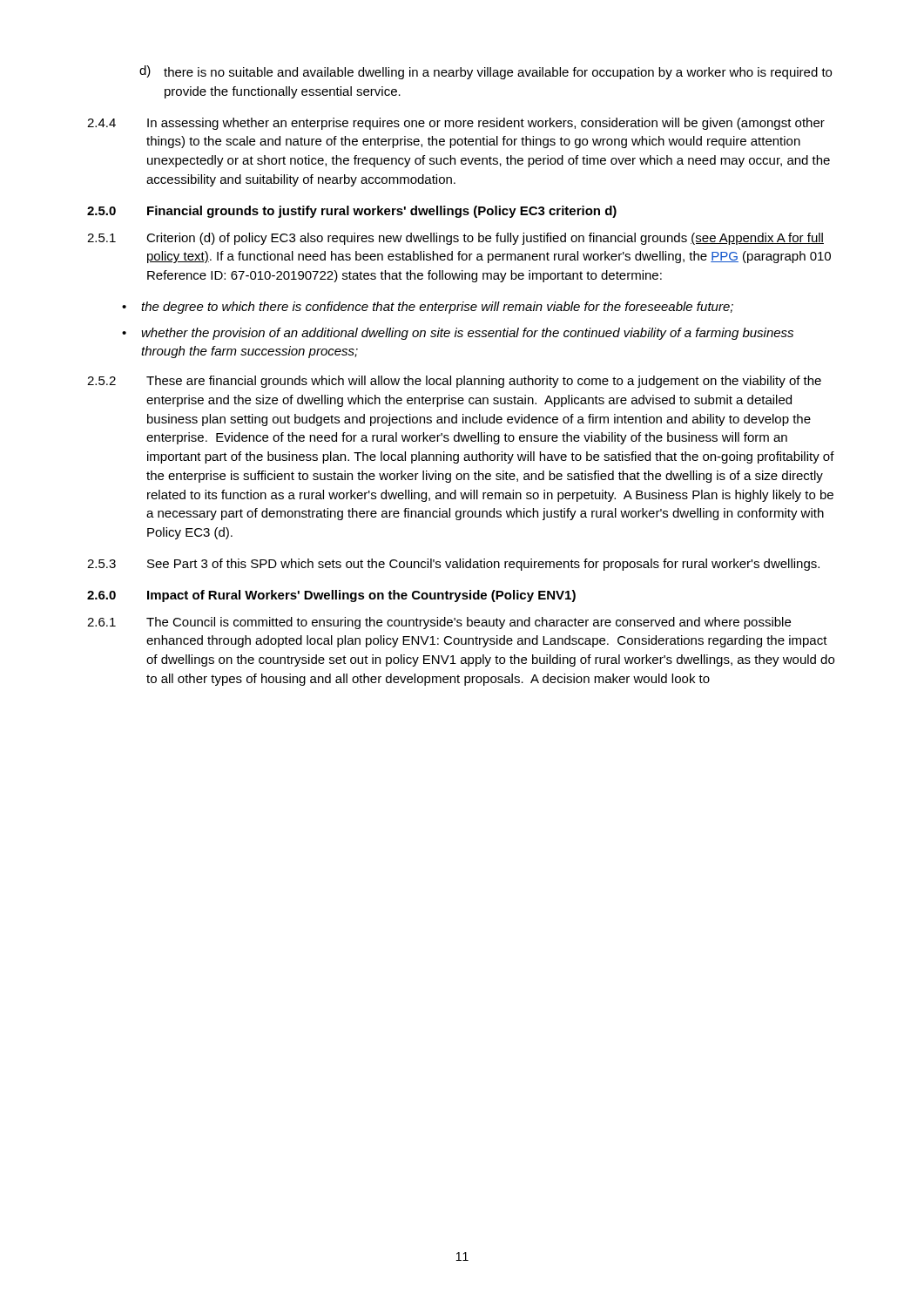Select the text block starting "d) there is no suitable and available"
The image size is (924, 1307).
click(488, 82)
